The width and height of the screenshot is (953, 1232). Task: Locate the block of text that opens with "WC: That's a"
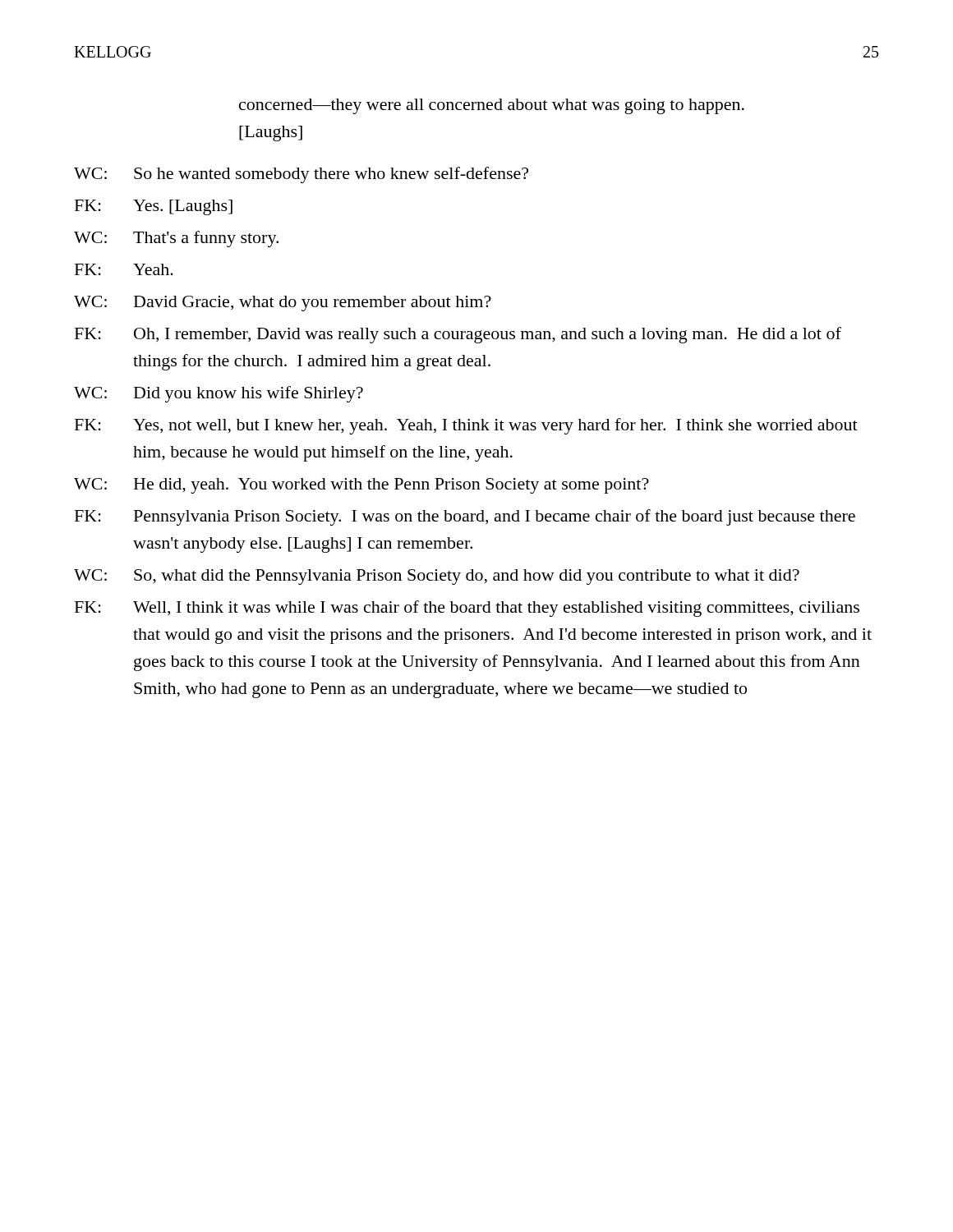[176, 239]
